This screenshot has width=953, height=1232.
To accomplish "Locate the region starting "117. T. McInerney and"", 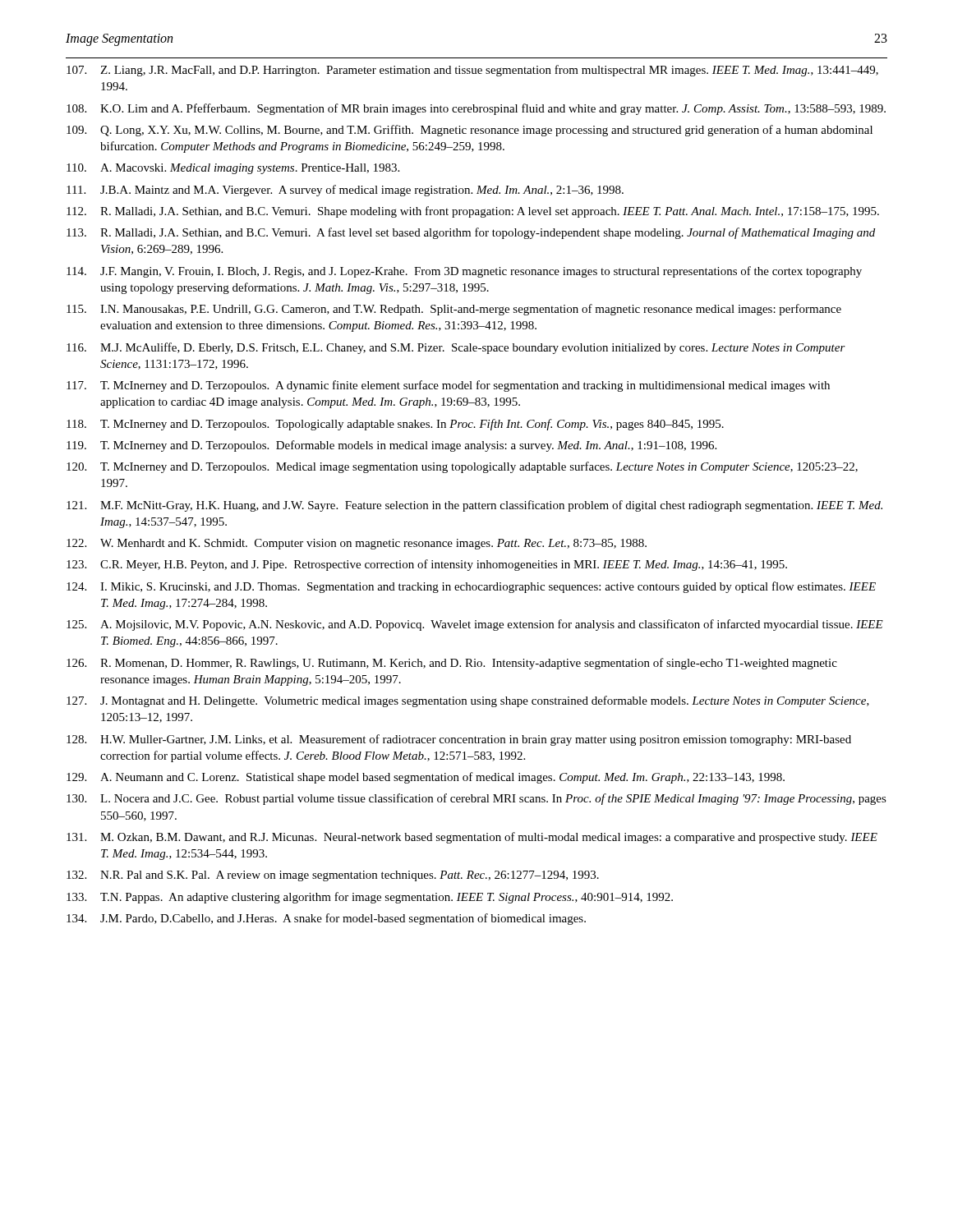I will coord(476,394).
